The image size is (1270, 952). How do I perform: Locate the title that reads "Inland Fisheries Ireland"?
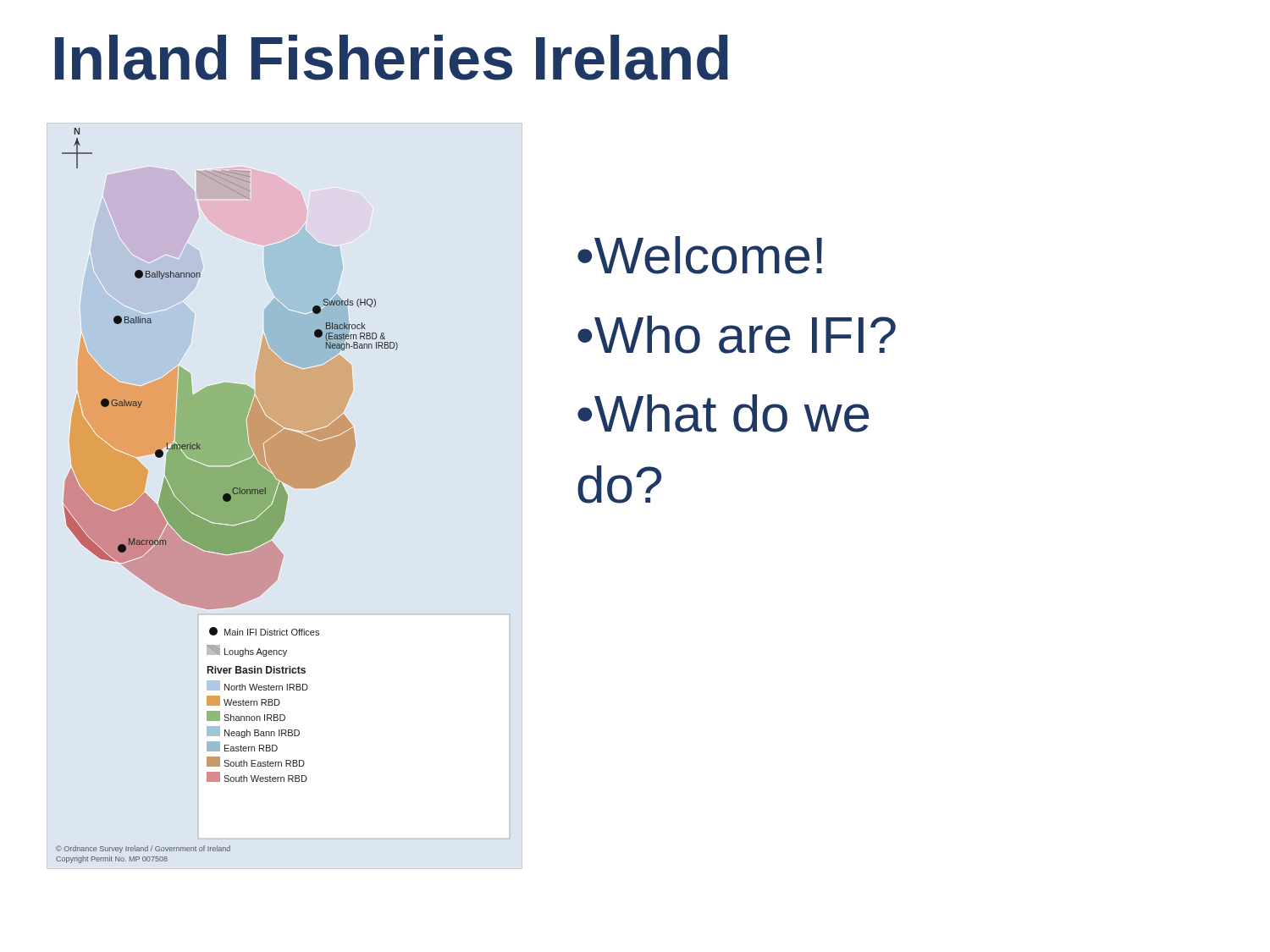tap(391, 59)
